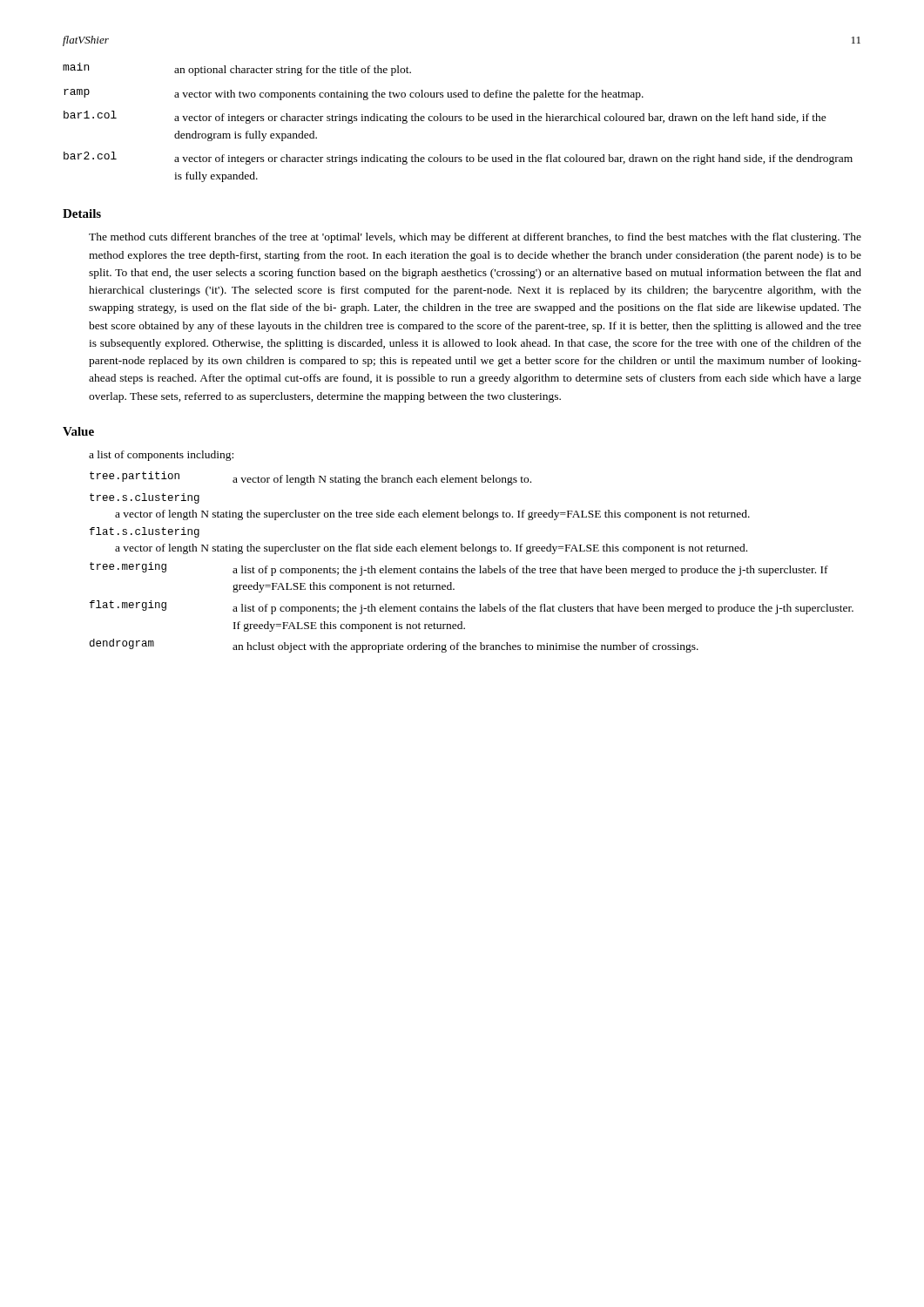Viewport: 924px width, 1307px height.
Task: Point to the text block starting "tree.partition a vector of length N stating"
Action: point(475,479)
